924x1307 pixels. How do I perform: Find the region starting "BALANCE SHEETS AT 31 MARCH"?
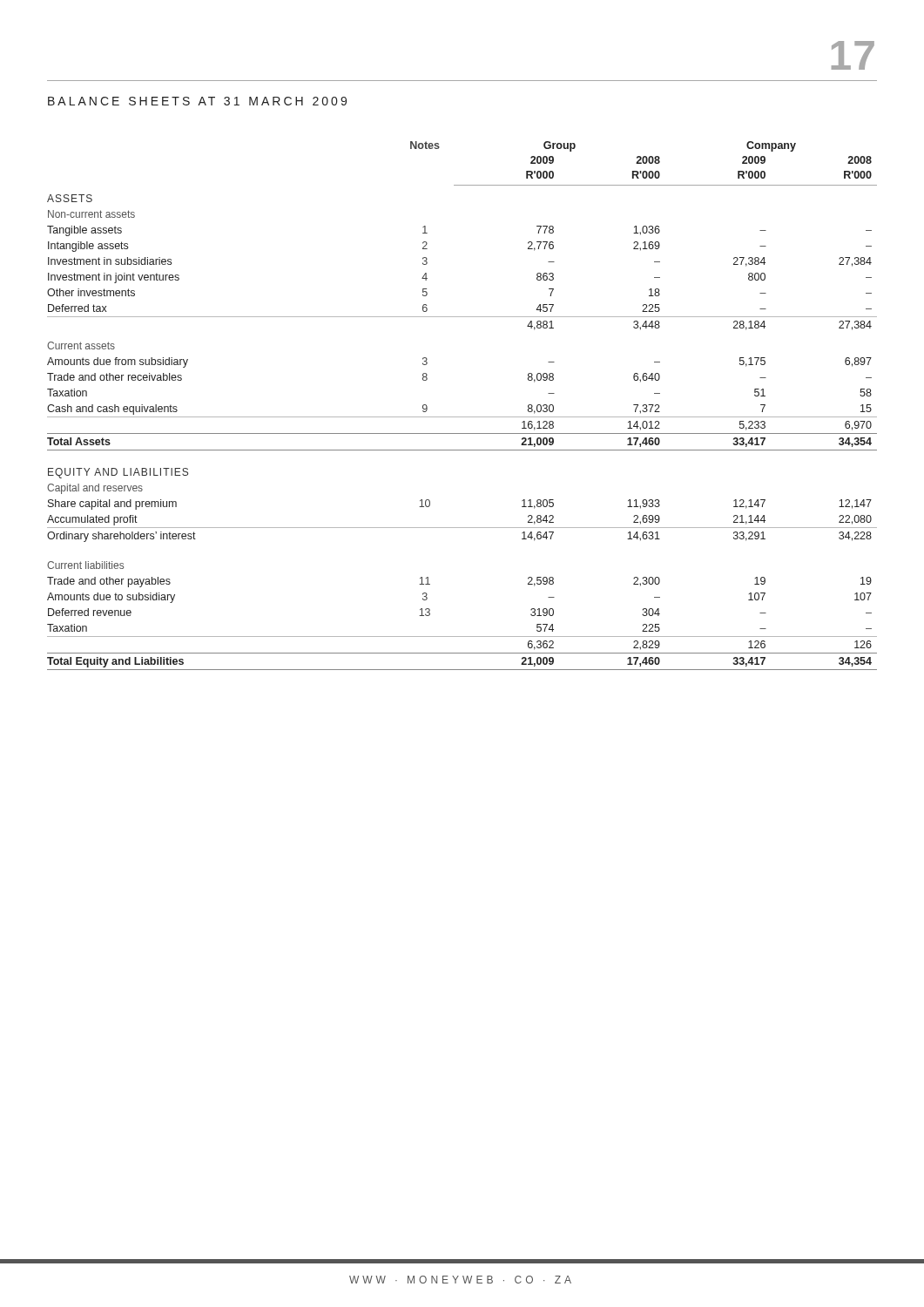pyautogui.click(x=198, y=101)
